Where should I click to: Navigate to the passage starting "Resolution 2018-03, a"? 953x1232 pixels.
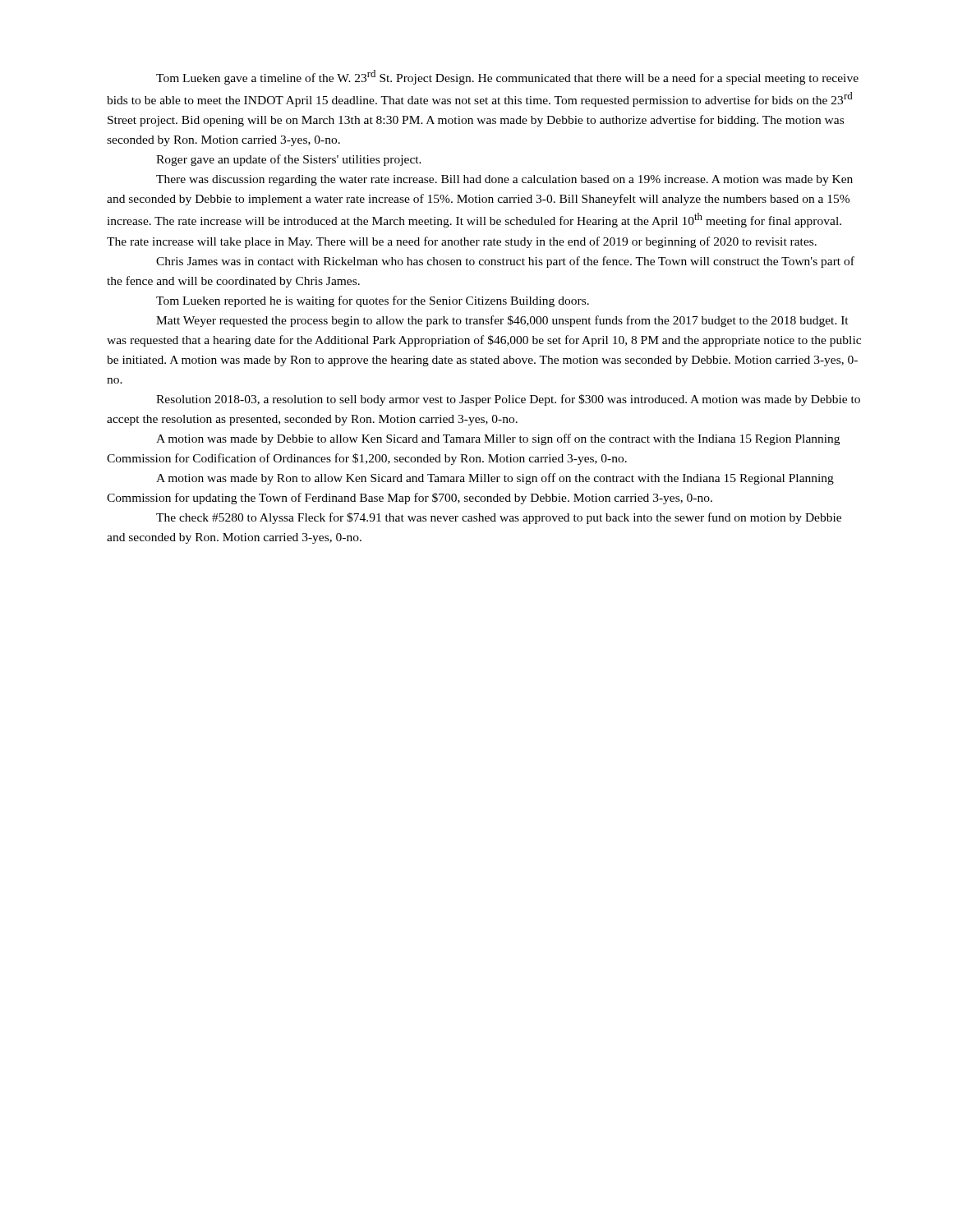pos(485,409)
